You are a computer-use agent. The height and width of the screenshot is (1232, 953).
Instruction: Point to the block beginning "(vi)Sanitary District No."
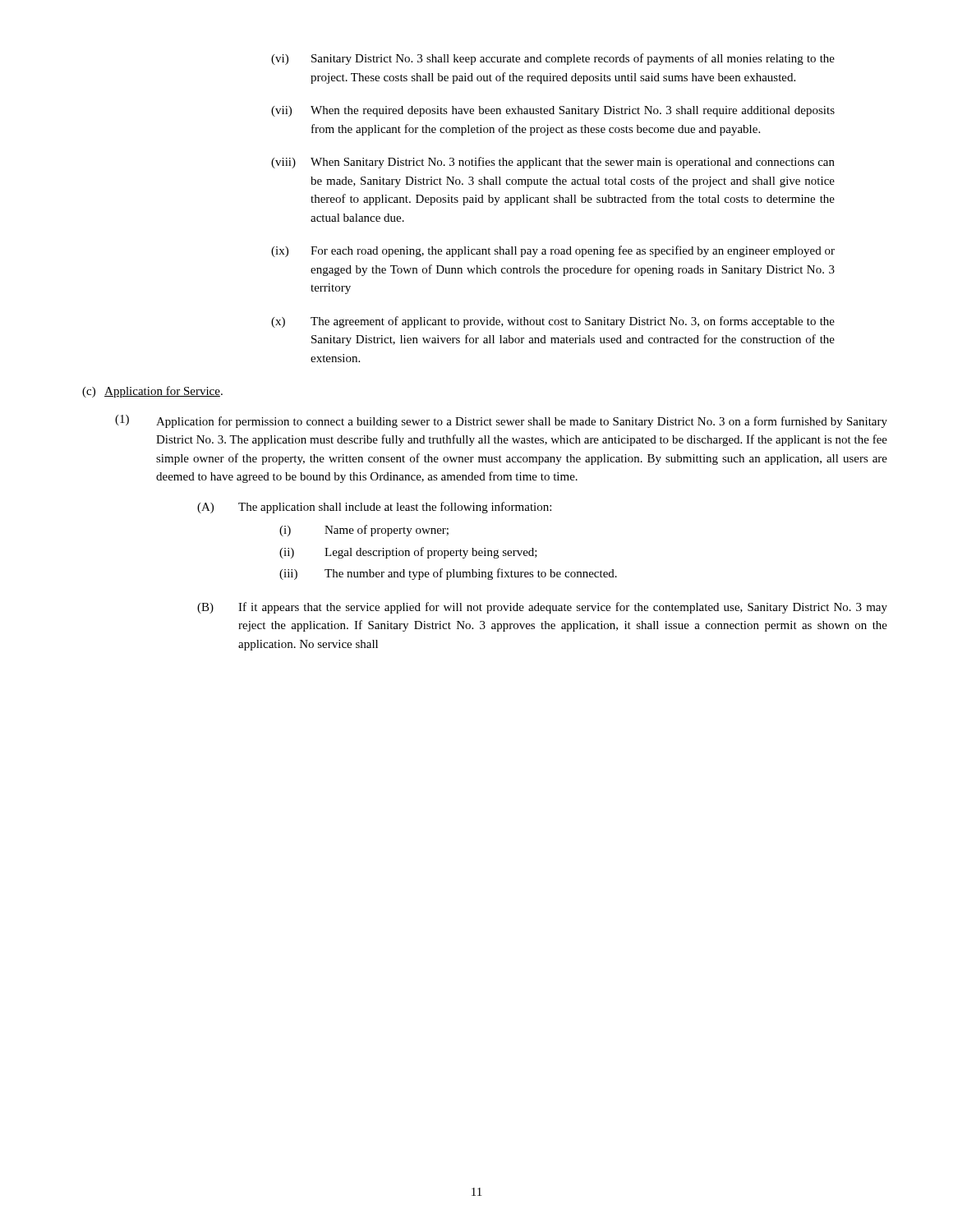[x=553, y=68]
